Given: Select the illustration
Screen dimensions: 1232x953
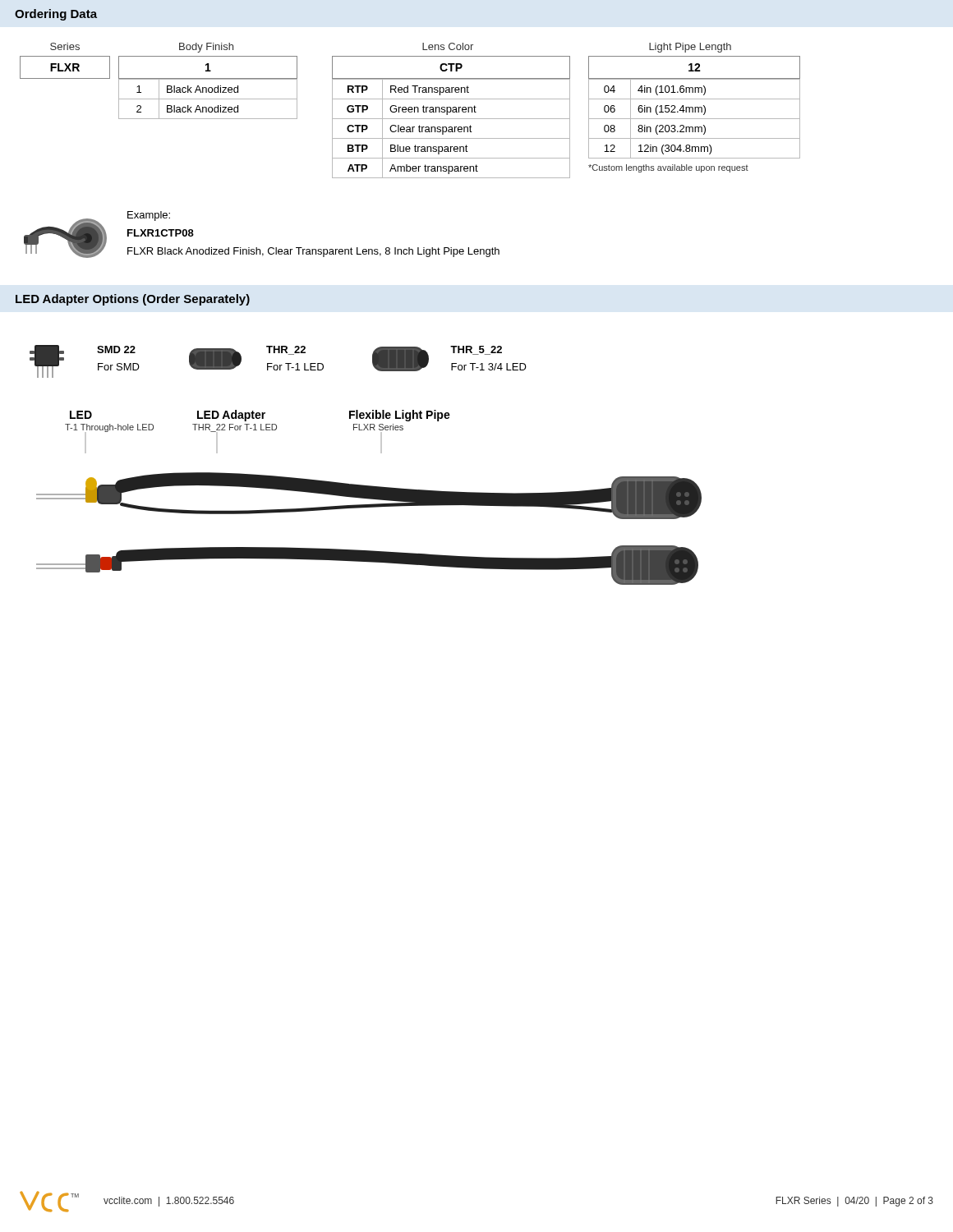Looking at the screenshot, I should [x=476, y=529].
